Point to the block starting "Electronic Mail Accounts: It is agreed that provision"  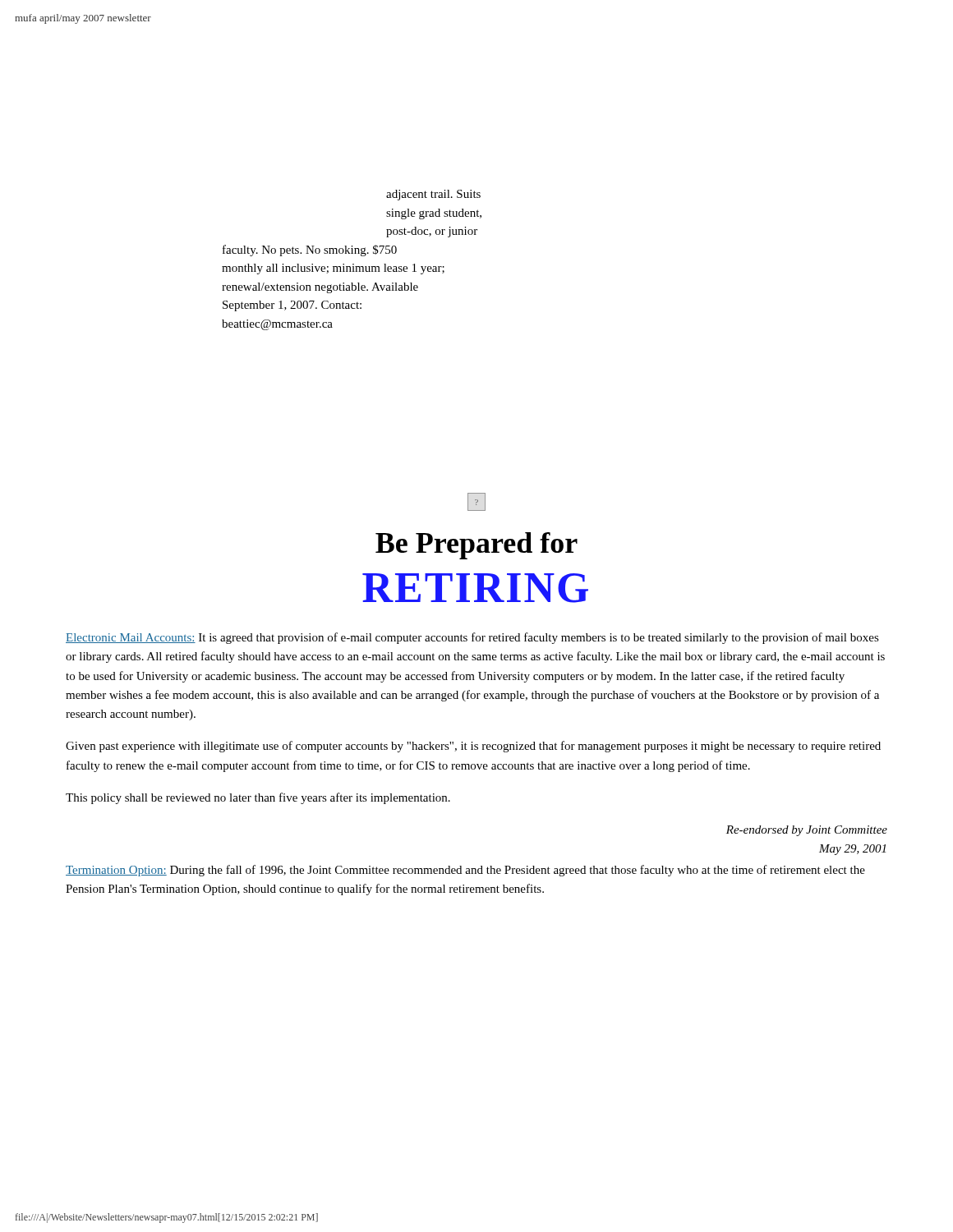475,676
